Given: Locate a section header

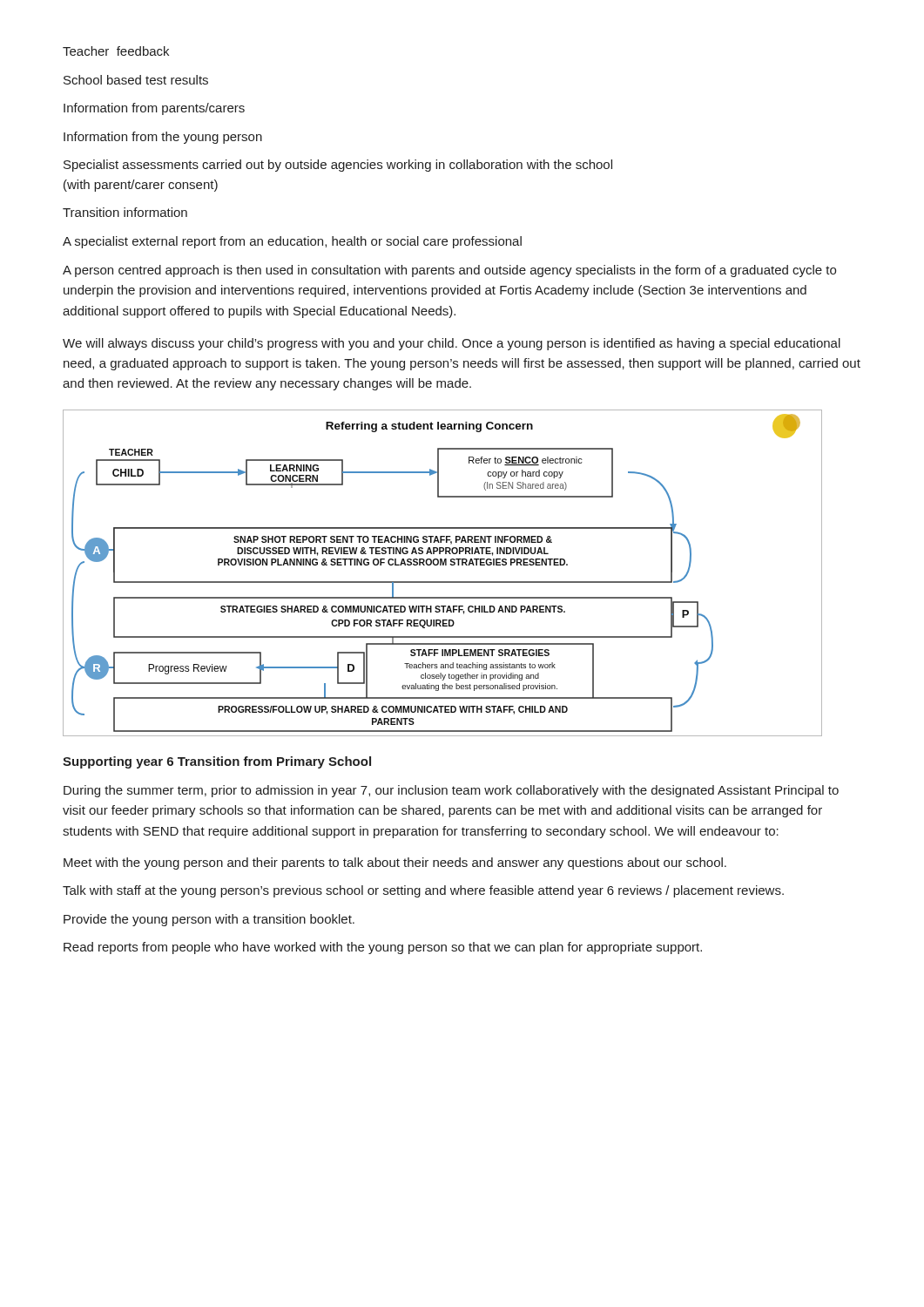Looking at the screenshot, I should [217, 761].
